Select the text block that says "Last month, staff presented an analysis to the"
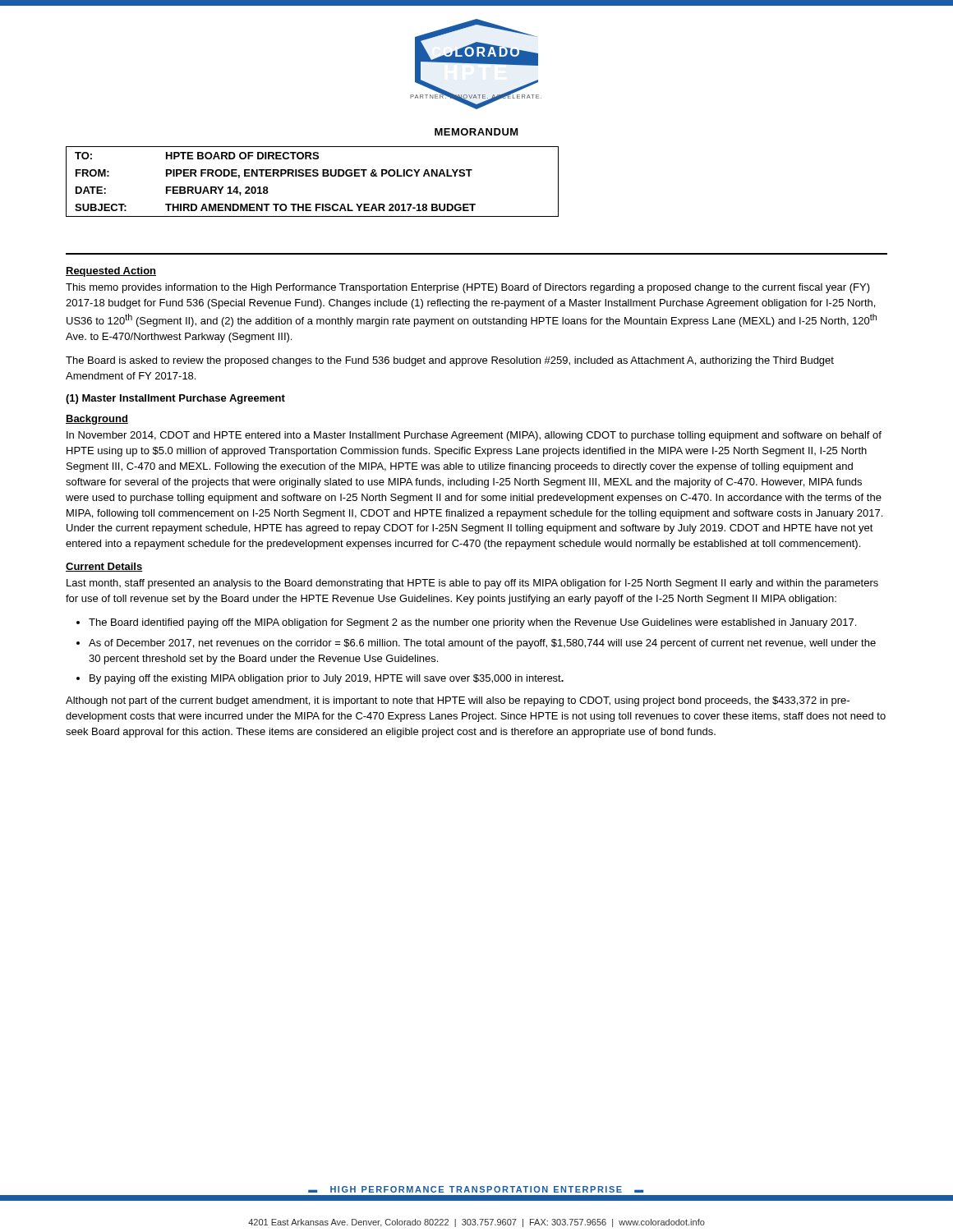This screenshot has width=953, height=1232. (x=472, y=591)
